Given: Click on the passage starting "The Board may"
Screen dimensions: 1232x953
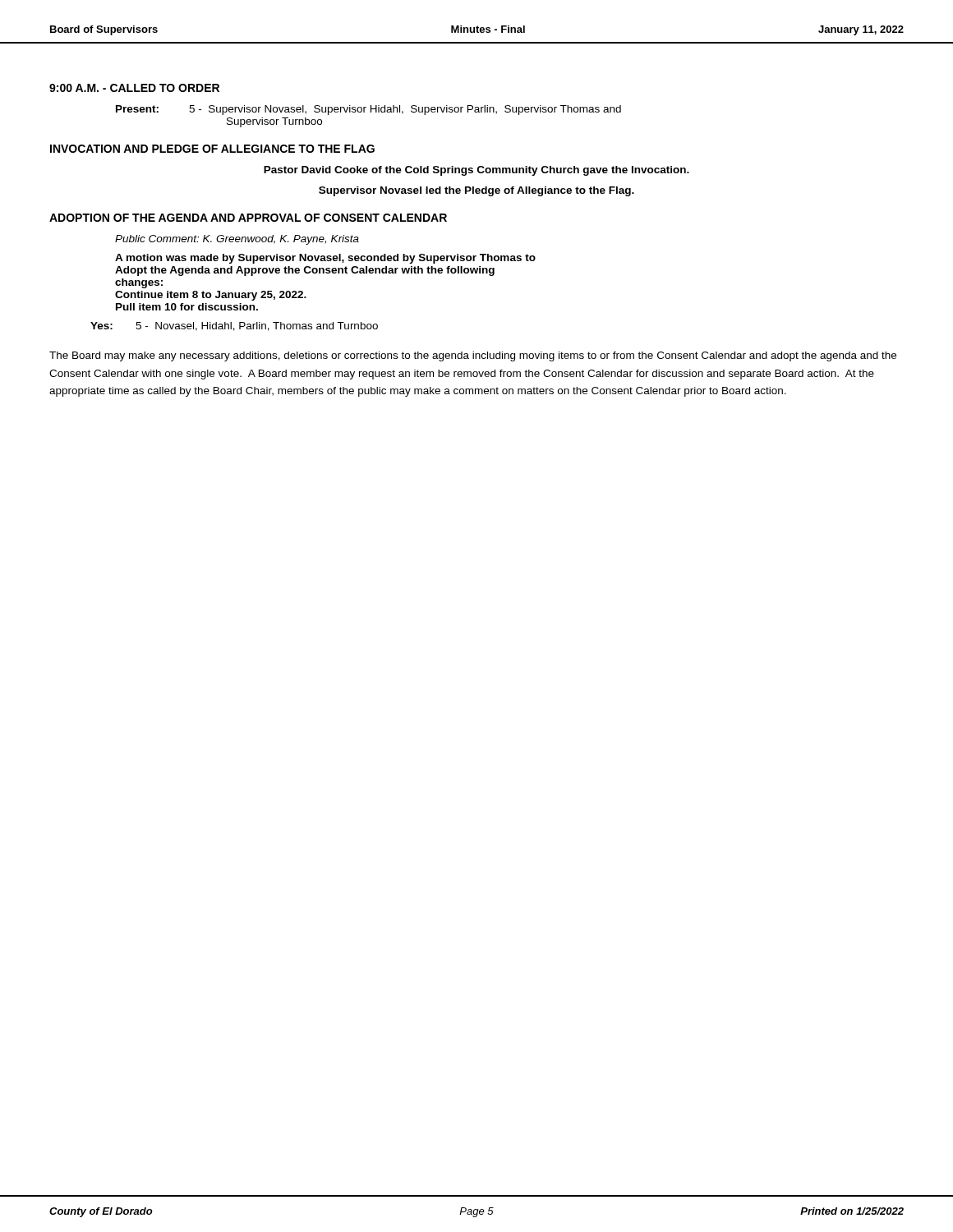Looking at the screenshot, I should tap(473, 373).
